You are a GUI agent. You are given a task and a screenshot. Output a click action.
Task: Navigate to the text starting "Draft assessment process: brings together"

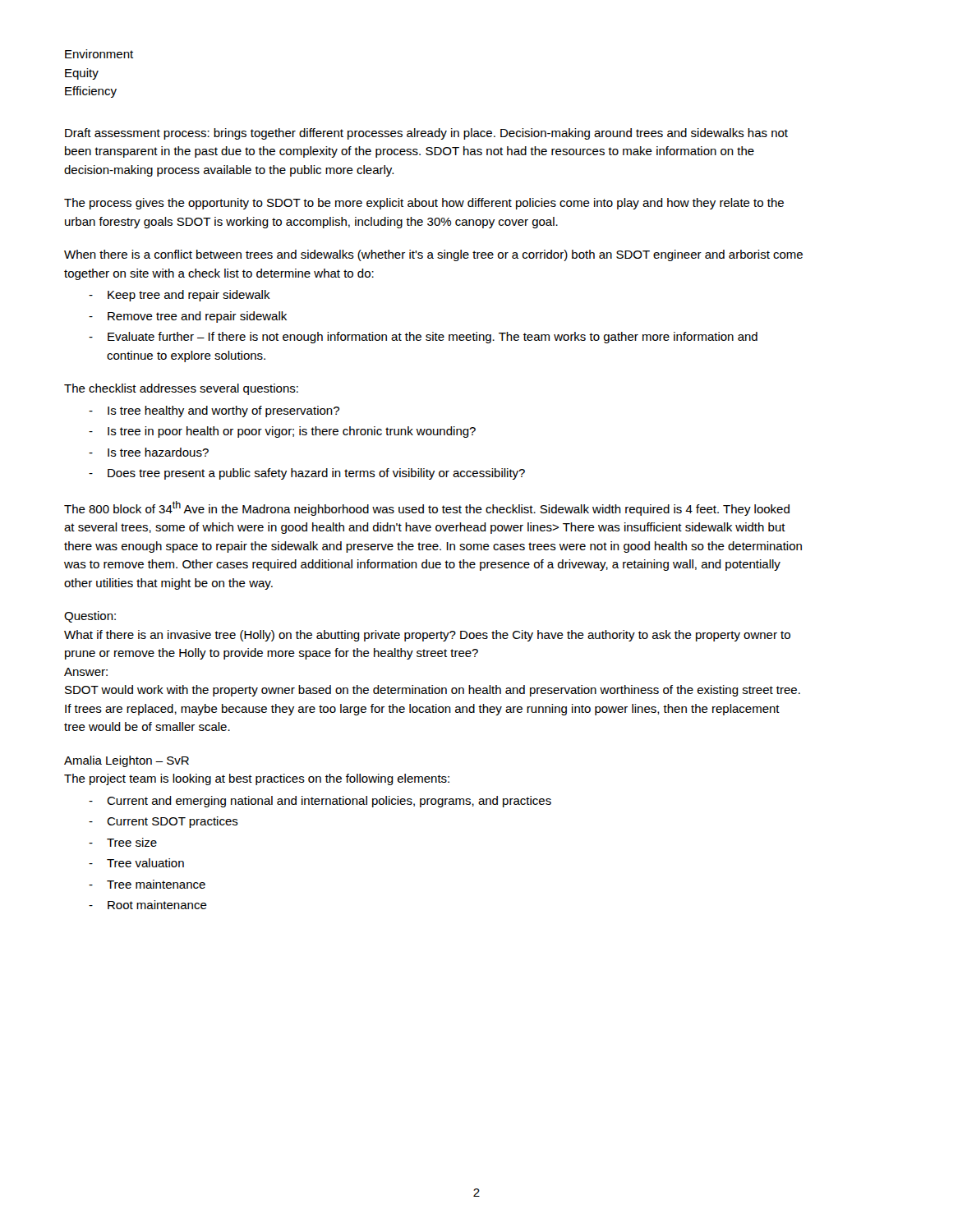pos(426,151)
